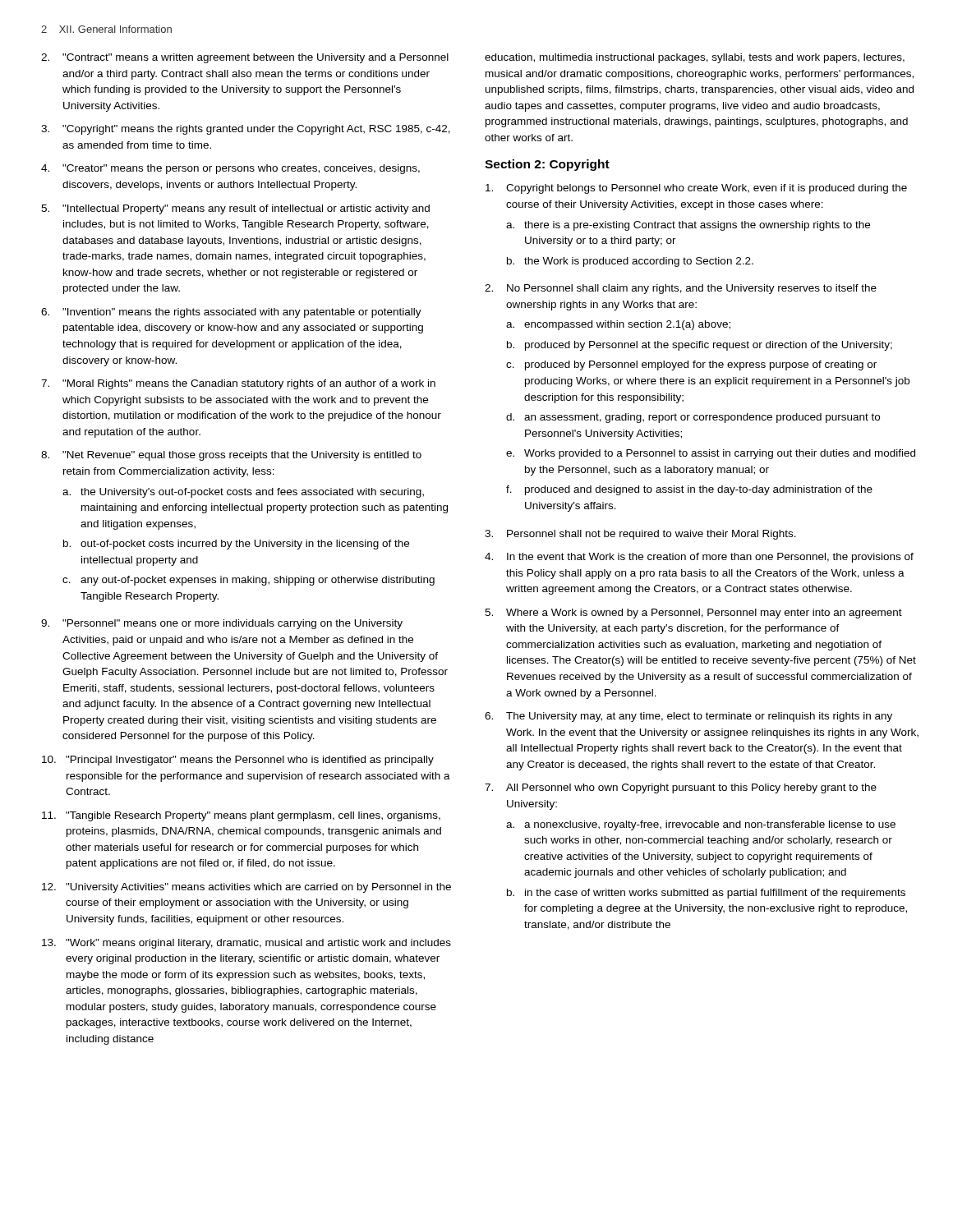Find the text block starting "11. "Tangible Research Property" means"
Viewport: 953px width, 1232px height.
tap(246, 839)
